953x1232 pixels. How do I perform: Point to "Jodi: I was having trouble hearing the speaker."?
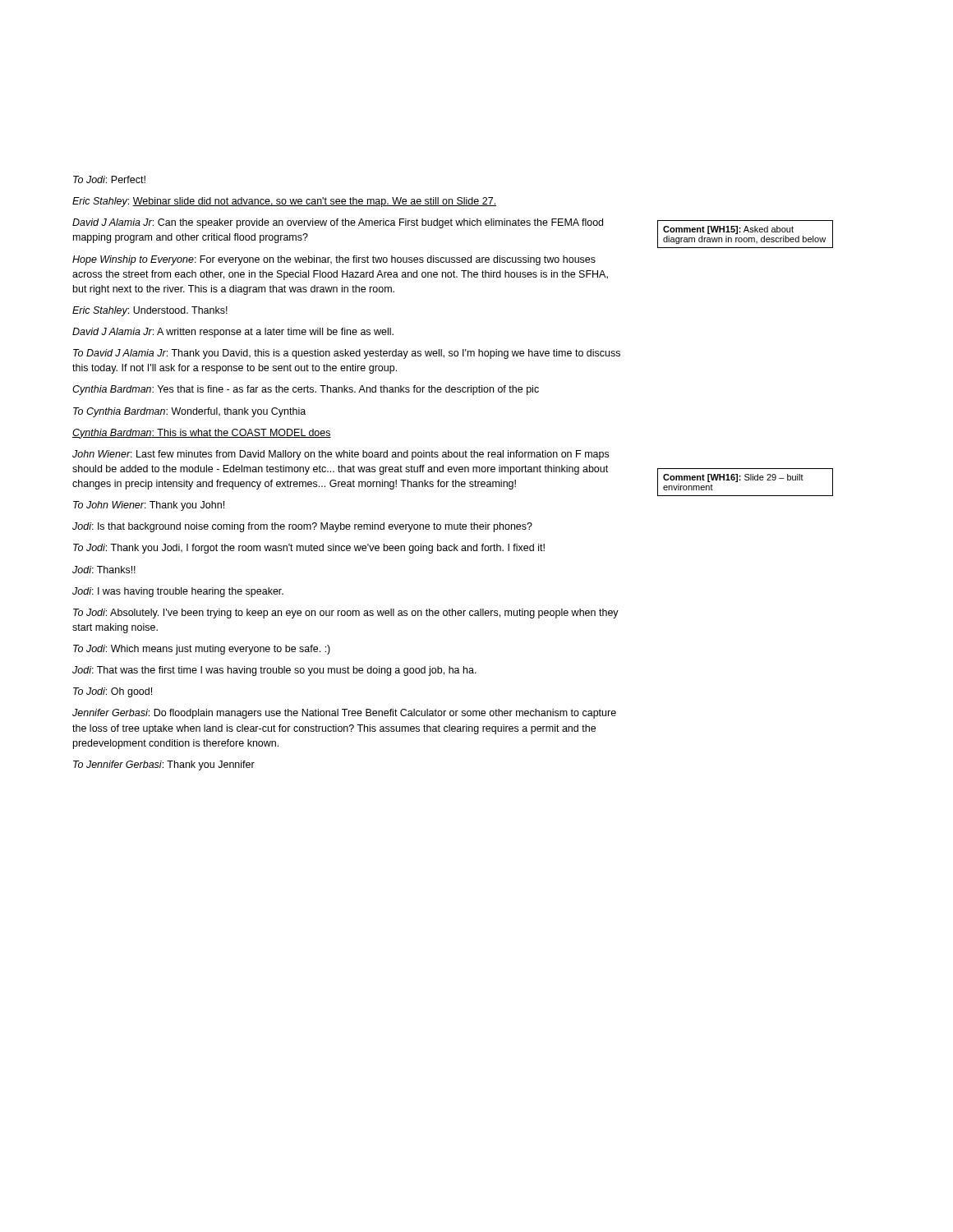[x=178, y=591]
